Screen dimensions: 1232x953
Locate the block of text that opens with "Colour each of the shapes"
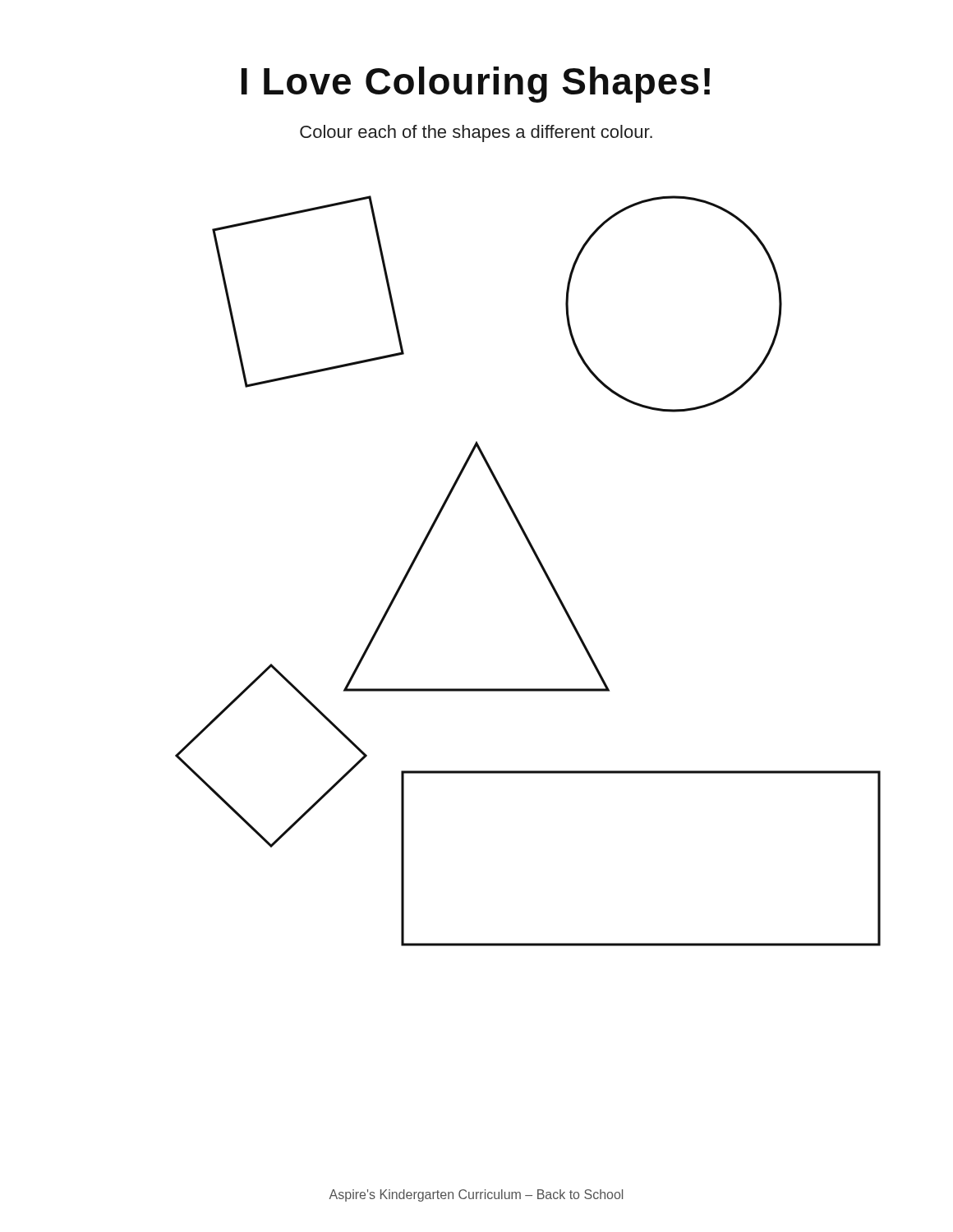(476, 132)
